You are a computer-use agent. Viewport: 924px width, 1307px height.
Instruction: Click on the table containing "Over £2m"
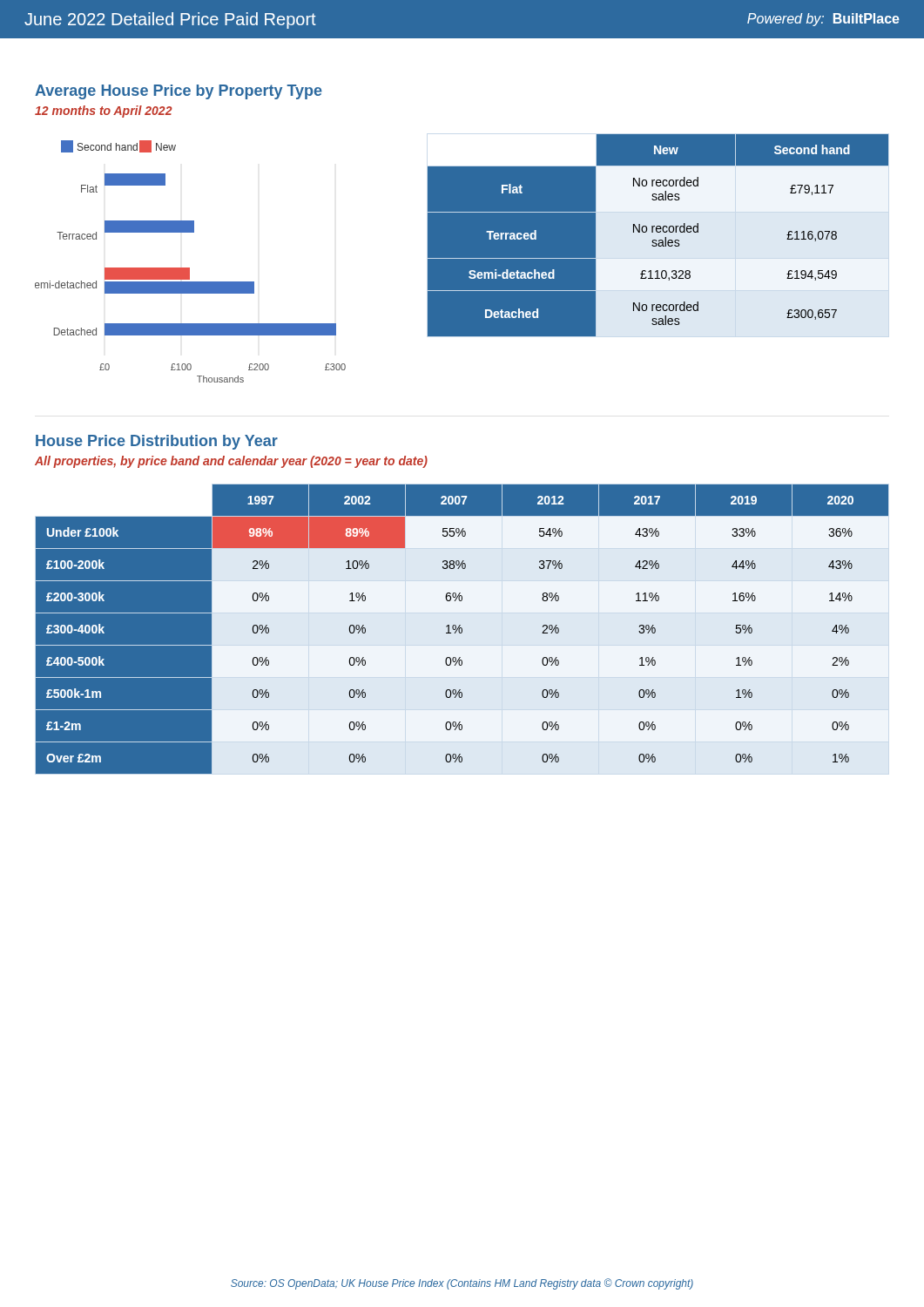coord(462,629)
